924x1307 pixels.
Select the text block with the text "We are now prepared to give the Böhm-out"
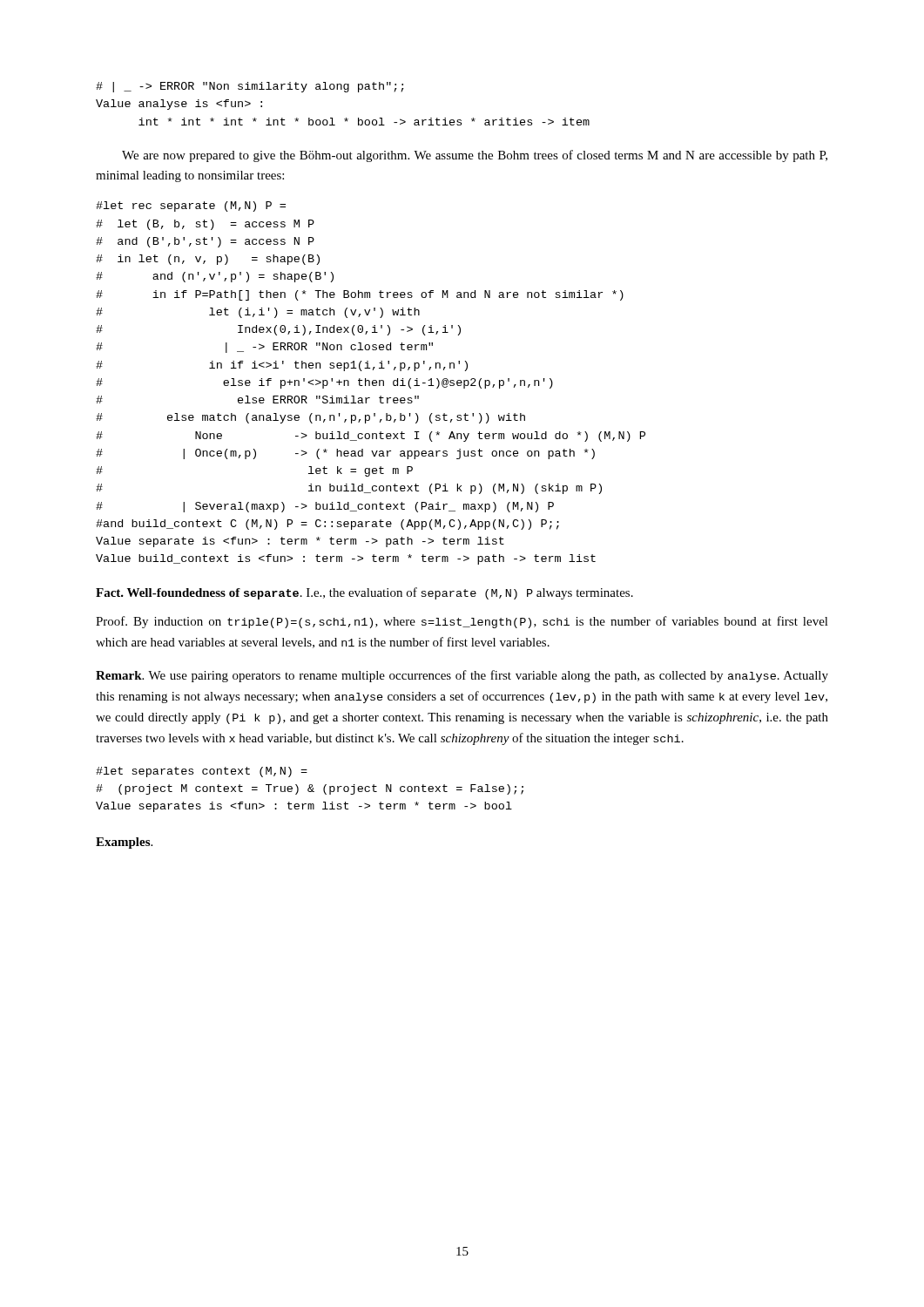click(x=462, y=166)
